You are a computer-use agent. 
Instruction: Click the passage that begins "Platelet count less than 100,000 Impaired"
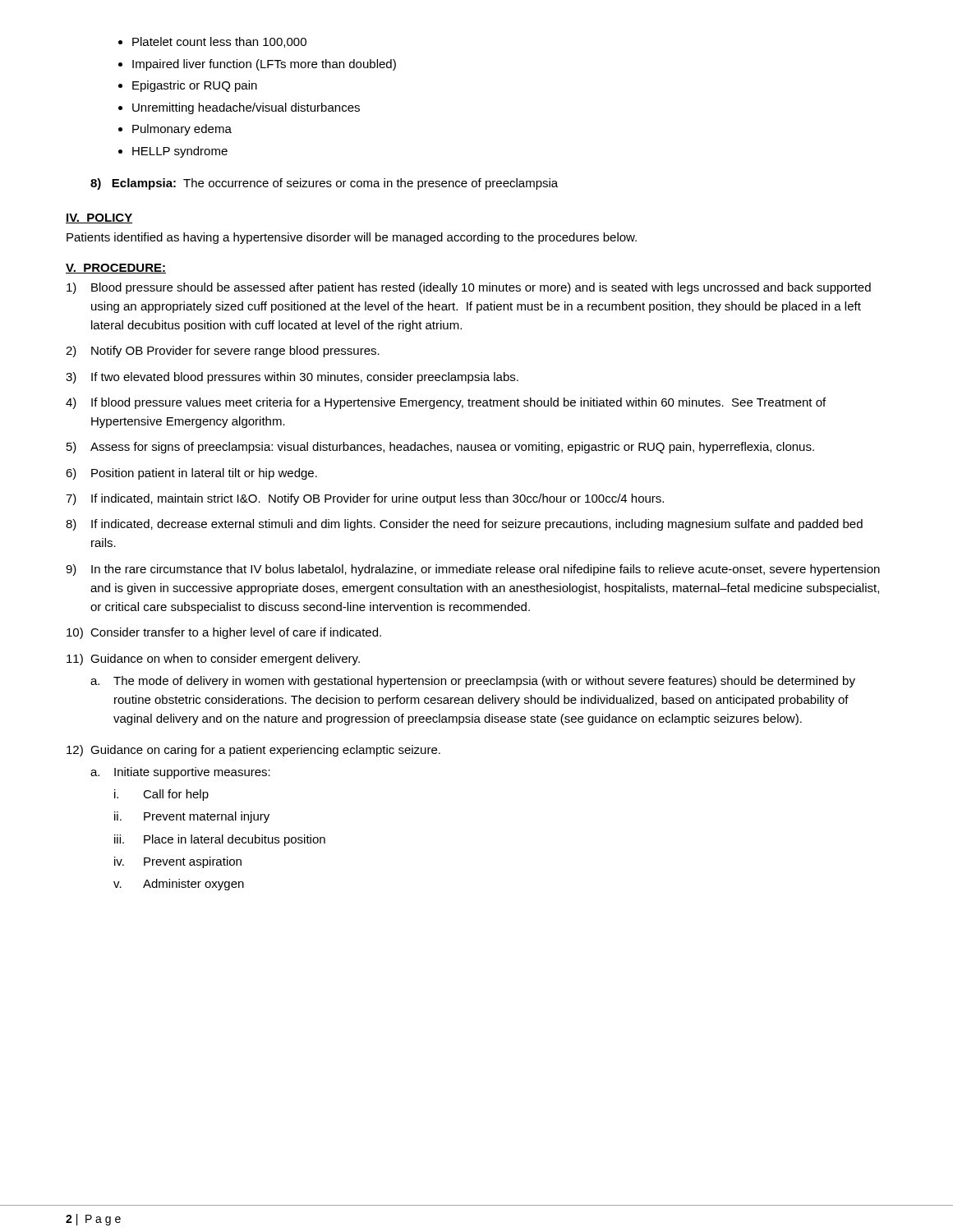(x=212, y=42)
